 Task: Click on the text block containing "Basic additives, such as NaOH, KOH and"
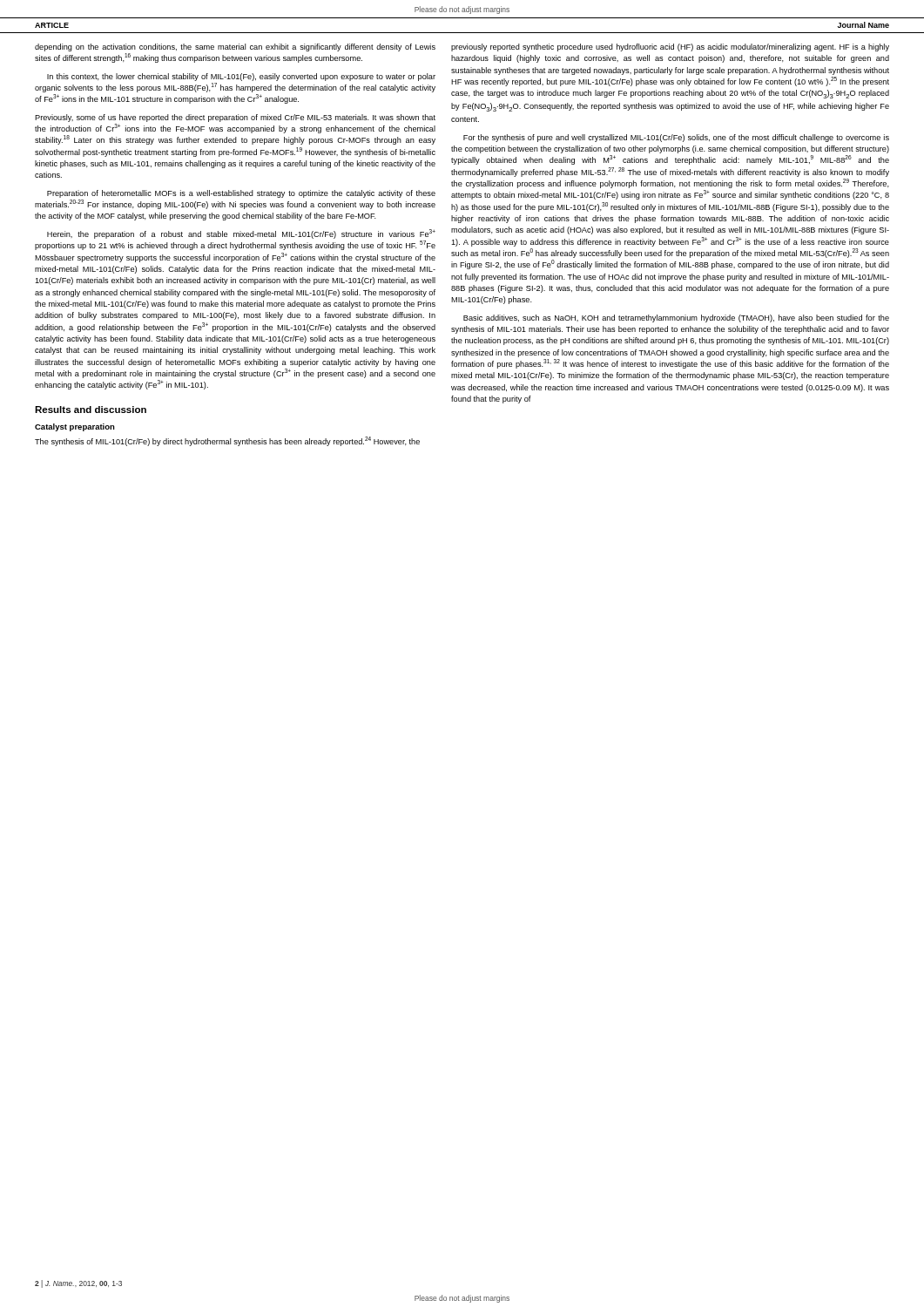[x=670, y=359]
